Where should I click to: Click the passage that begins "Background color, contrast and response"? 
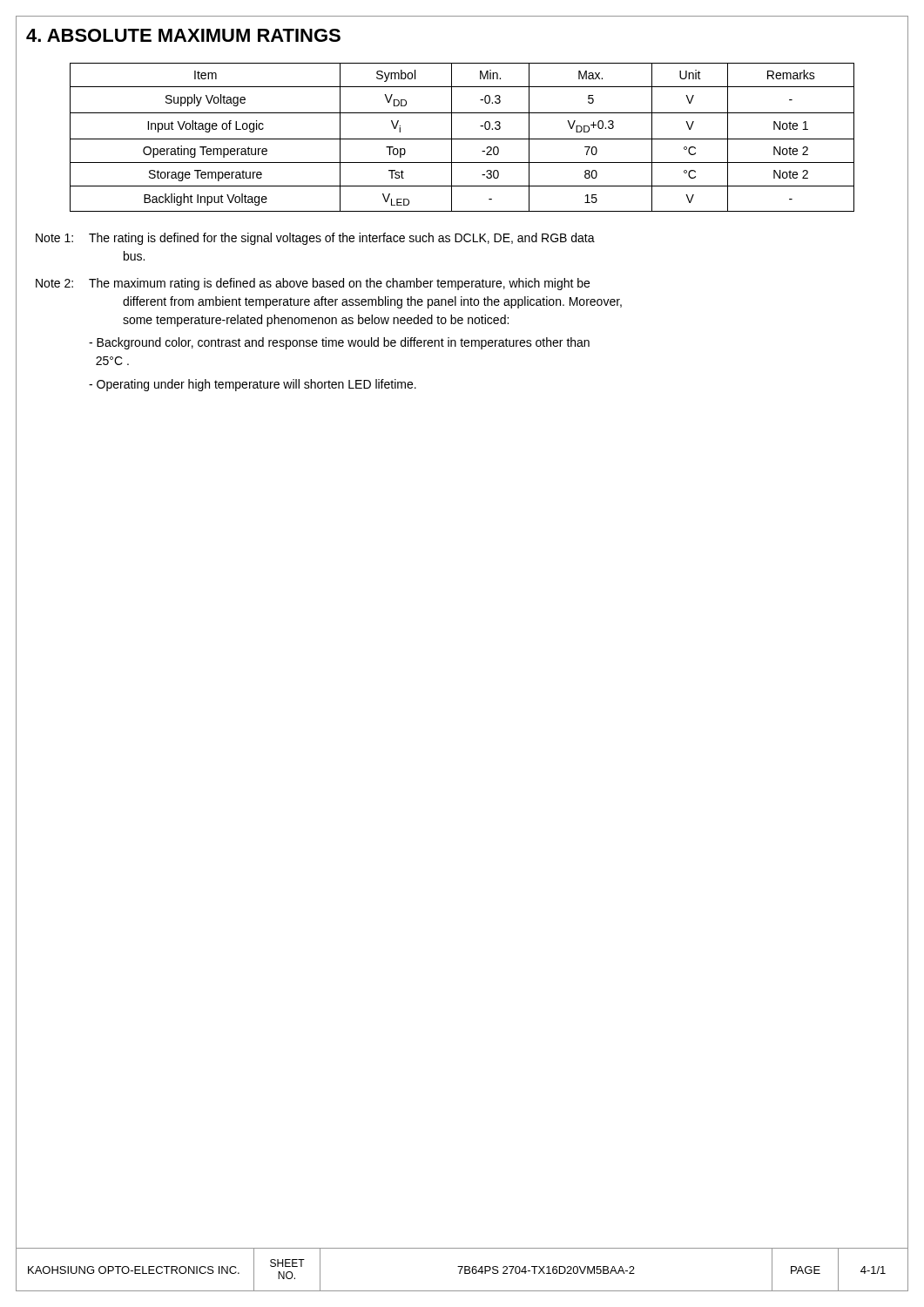pos(339,352)
